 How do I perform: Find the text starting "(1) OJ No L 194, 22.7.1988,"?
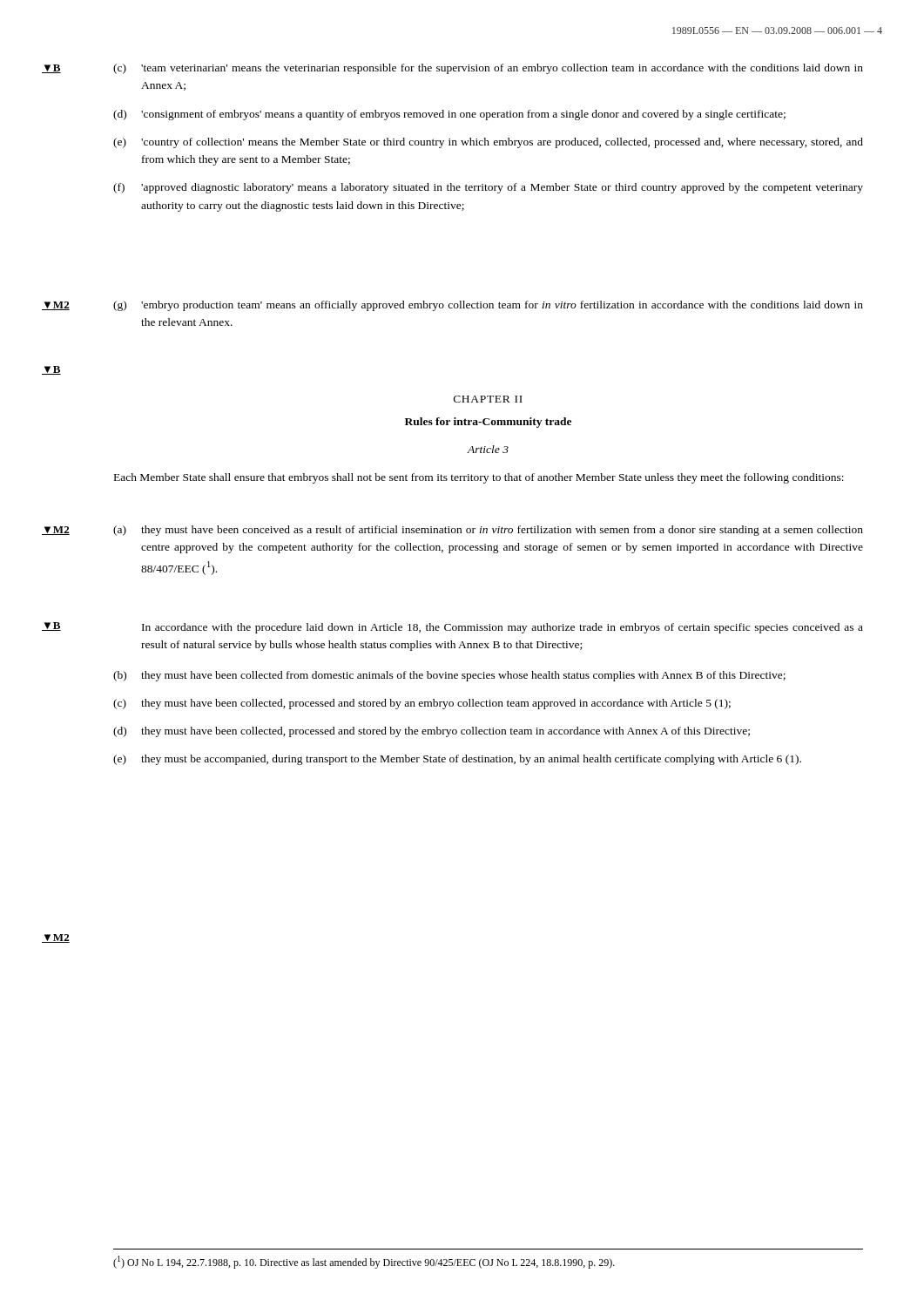488,1262
